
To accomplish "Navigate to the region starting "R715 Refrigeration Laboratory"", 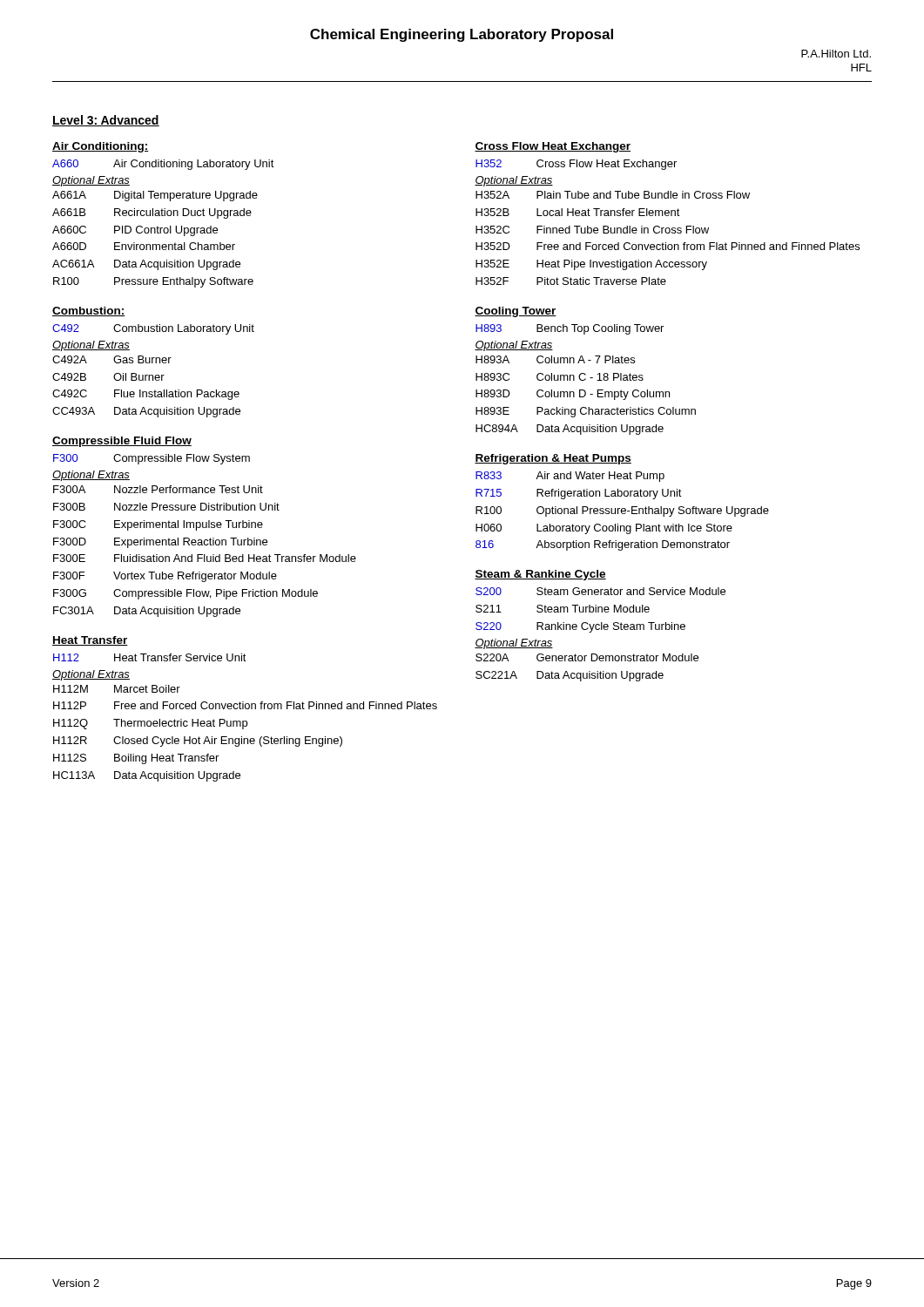I will (x=673, y=493).
